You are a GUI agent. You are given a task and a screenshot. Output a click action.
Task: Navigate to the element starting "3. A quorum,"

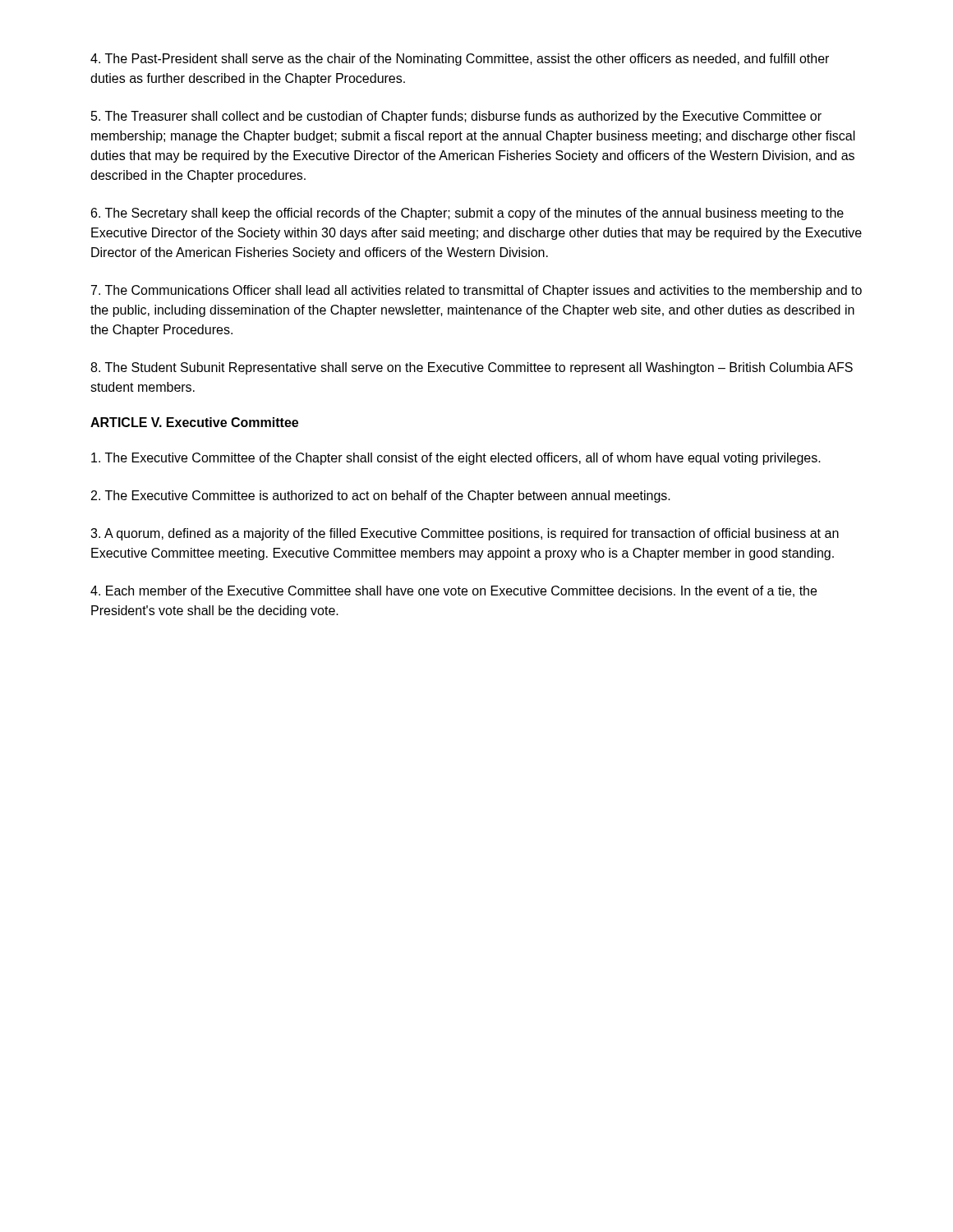click(465, 543)
